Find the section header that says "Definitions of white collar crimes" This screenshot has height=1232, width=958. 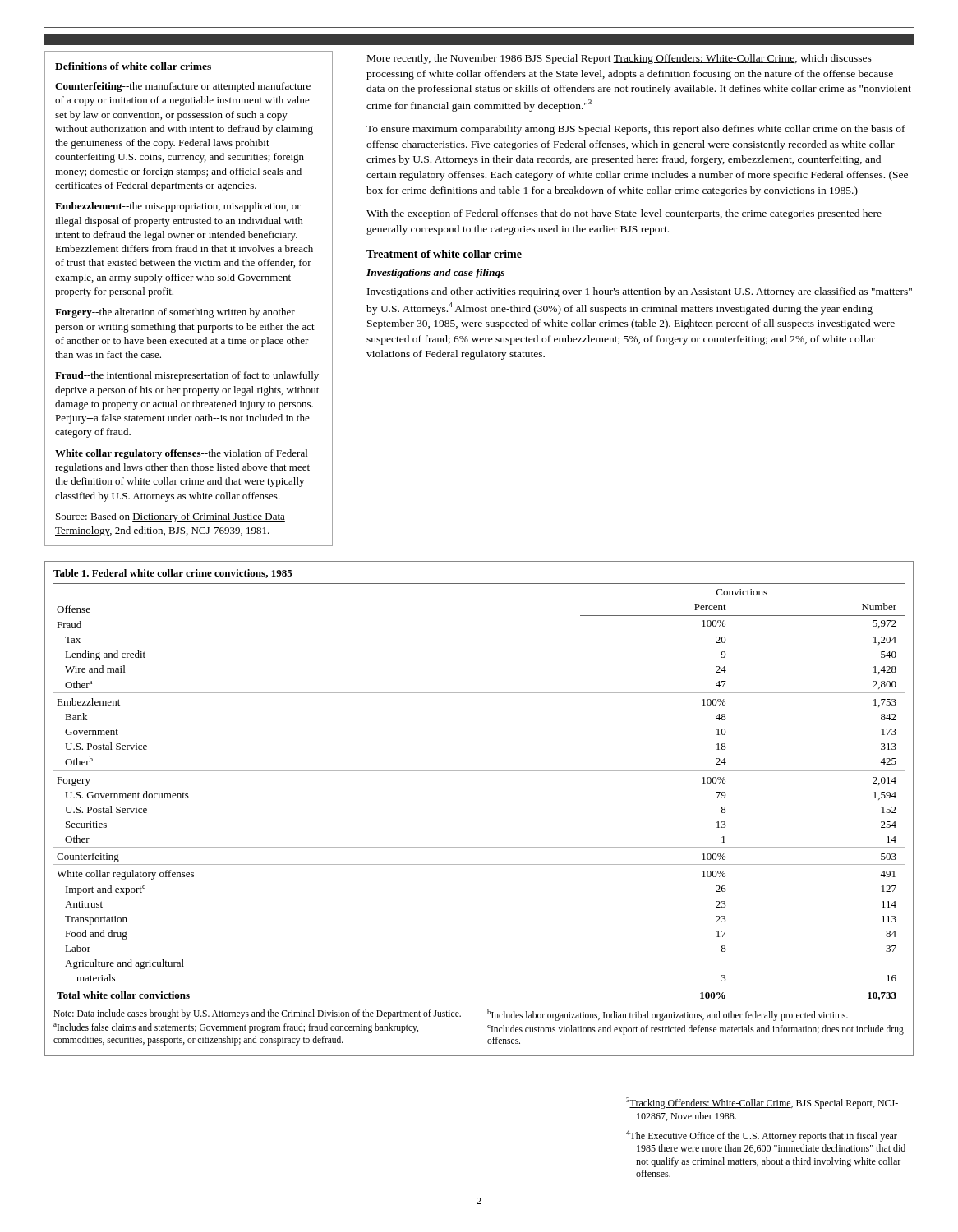click(133, 66)
